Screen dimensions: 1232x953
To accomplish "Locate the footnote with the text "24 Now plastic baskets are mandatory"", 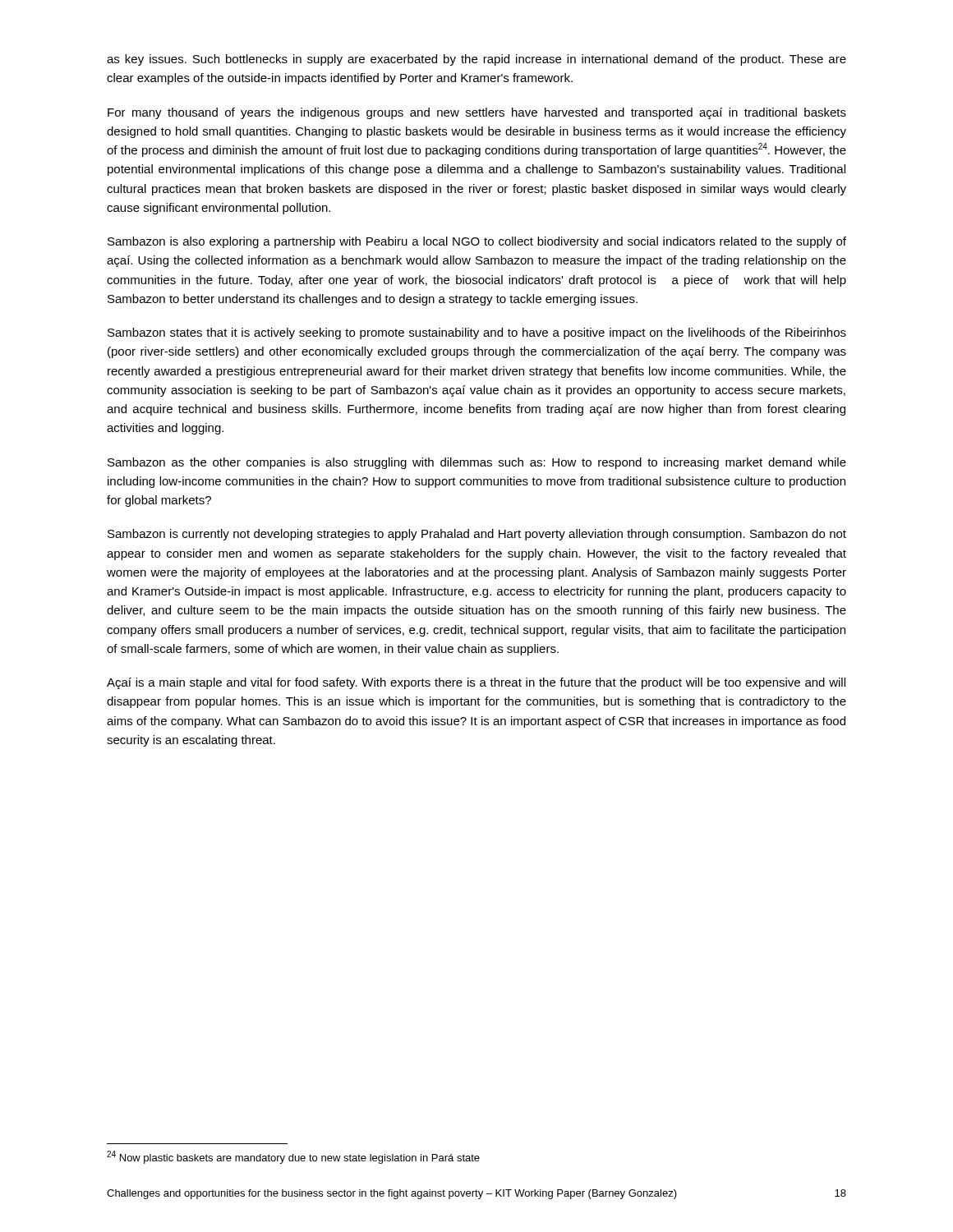I will point(293,1157).
